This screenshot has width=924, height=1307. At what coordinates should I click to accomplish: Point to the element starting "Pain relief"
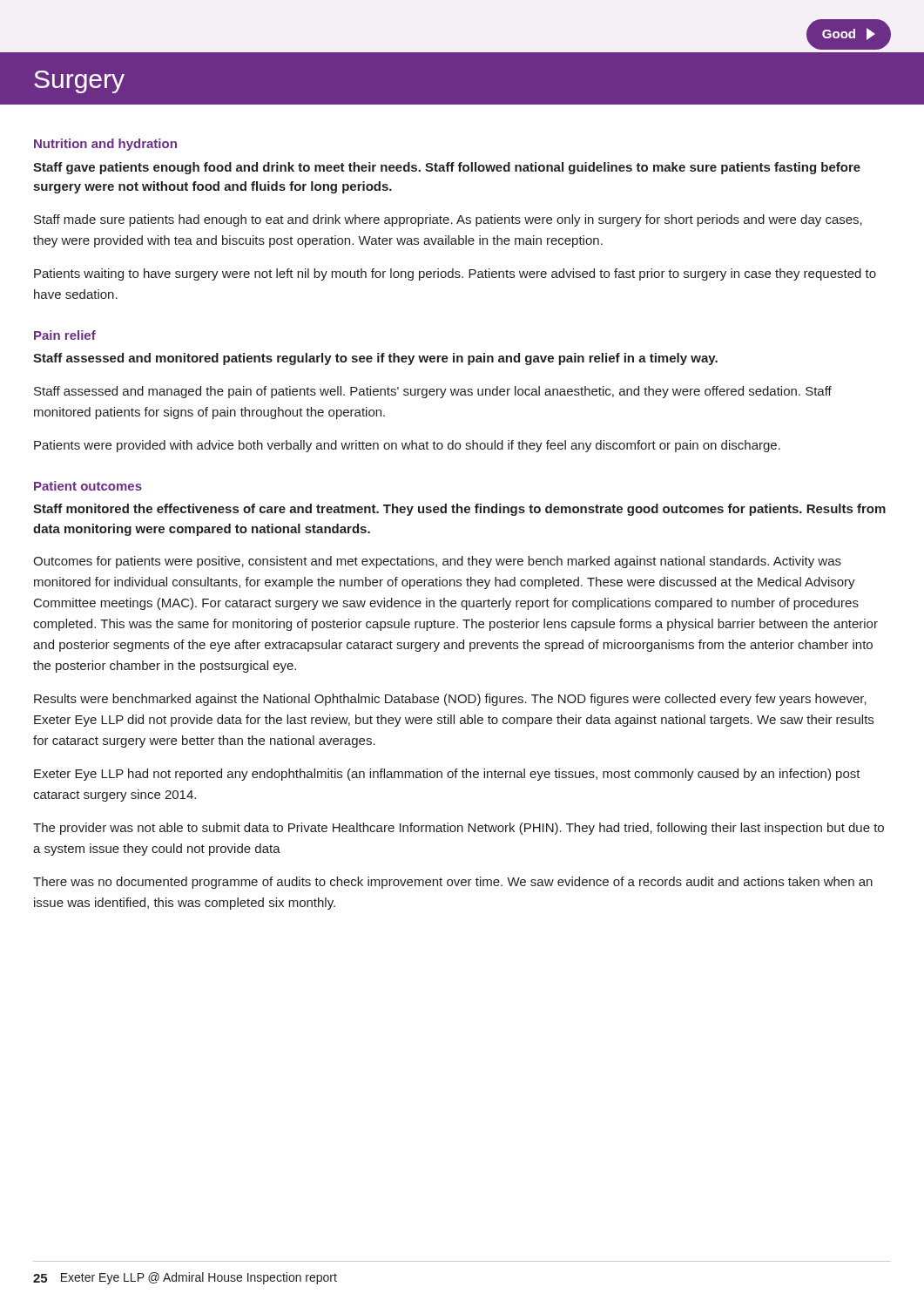(64, 335)
